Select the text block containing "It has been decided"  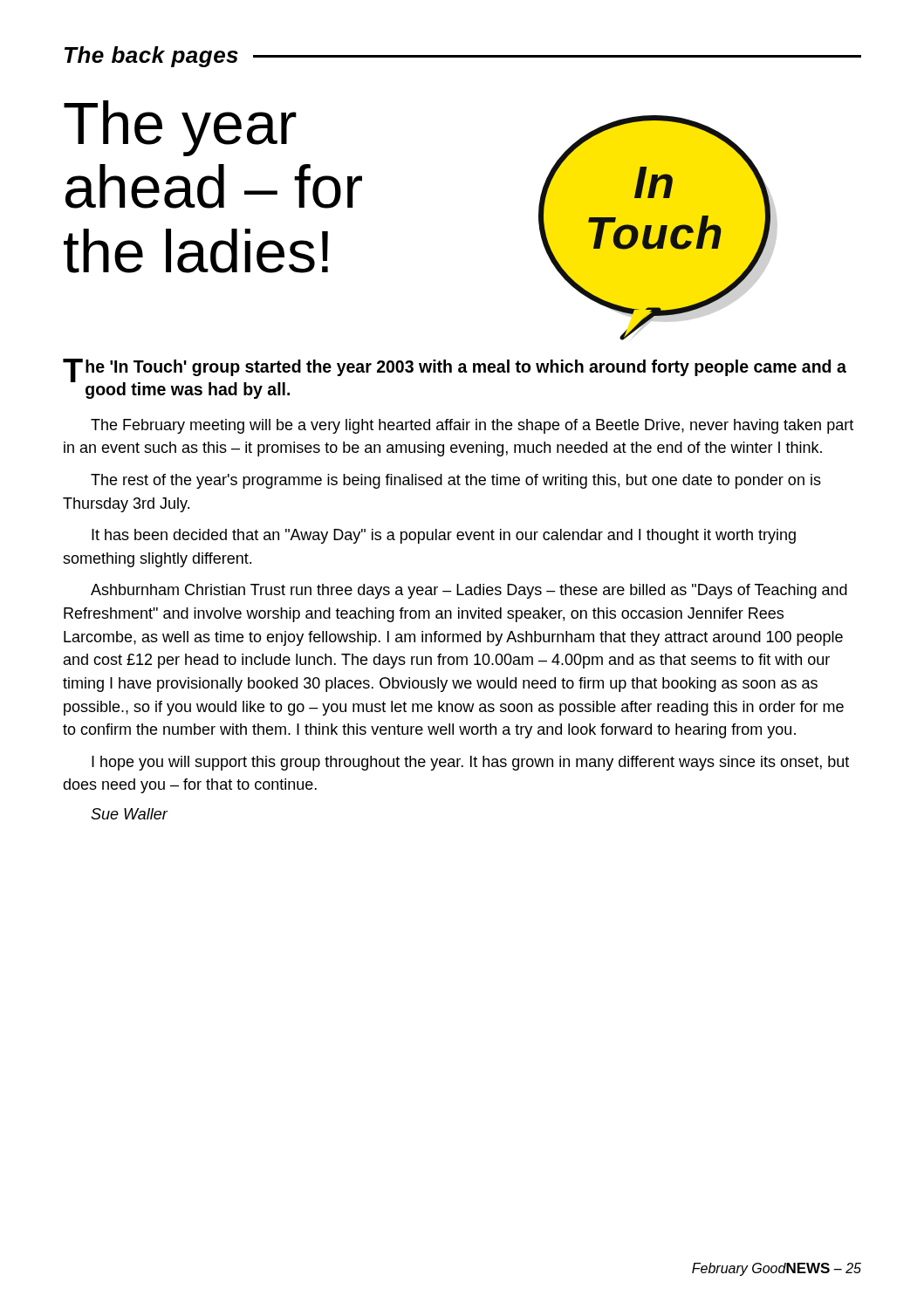pos(430,547)
